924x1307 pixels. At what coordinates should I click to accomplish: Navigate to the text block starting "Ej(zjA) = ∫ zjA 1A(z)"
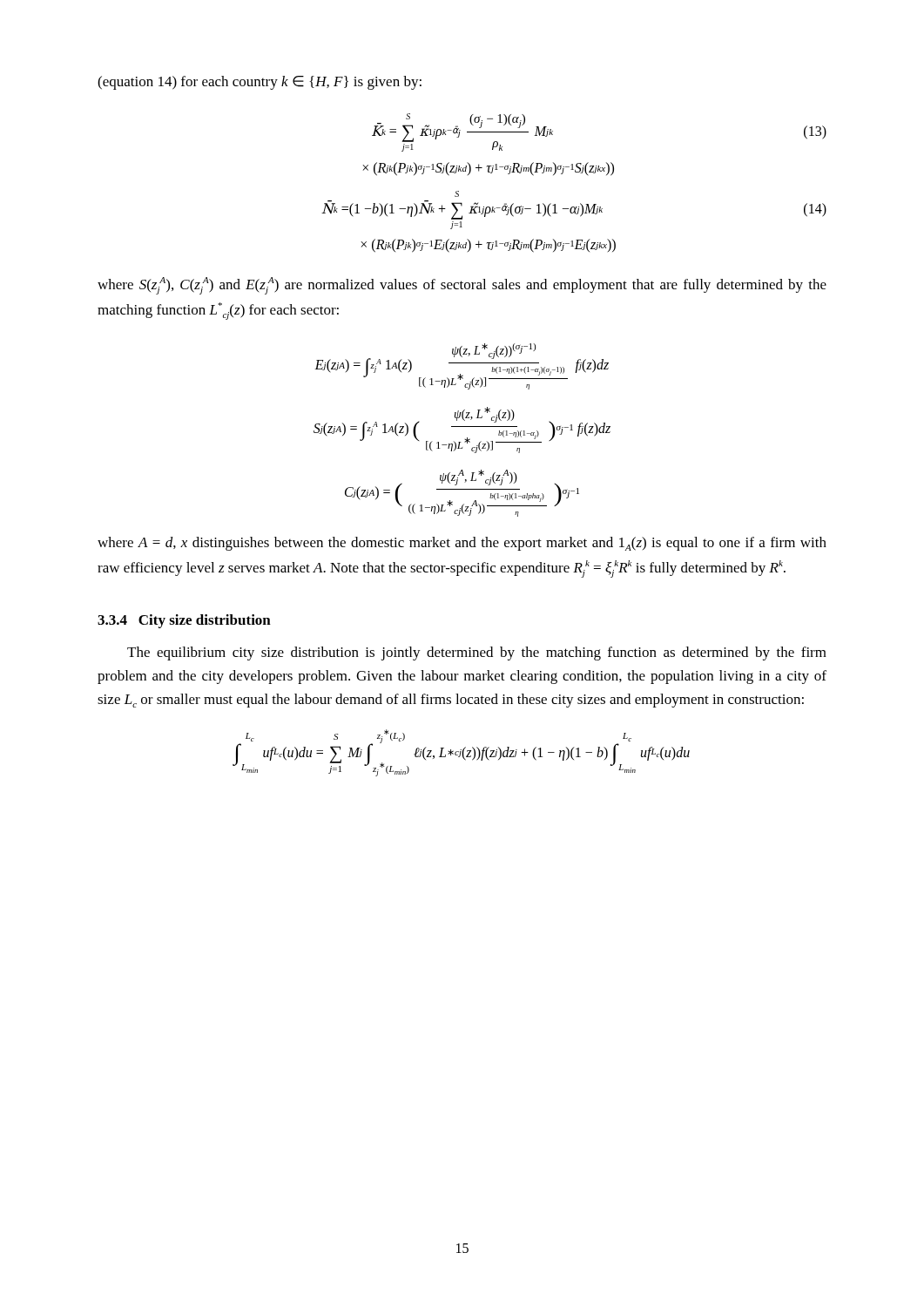pyautogui.click(x=462, y=365)
